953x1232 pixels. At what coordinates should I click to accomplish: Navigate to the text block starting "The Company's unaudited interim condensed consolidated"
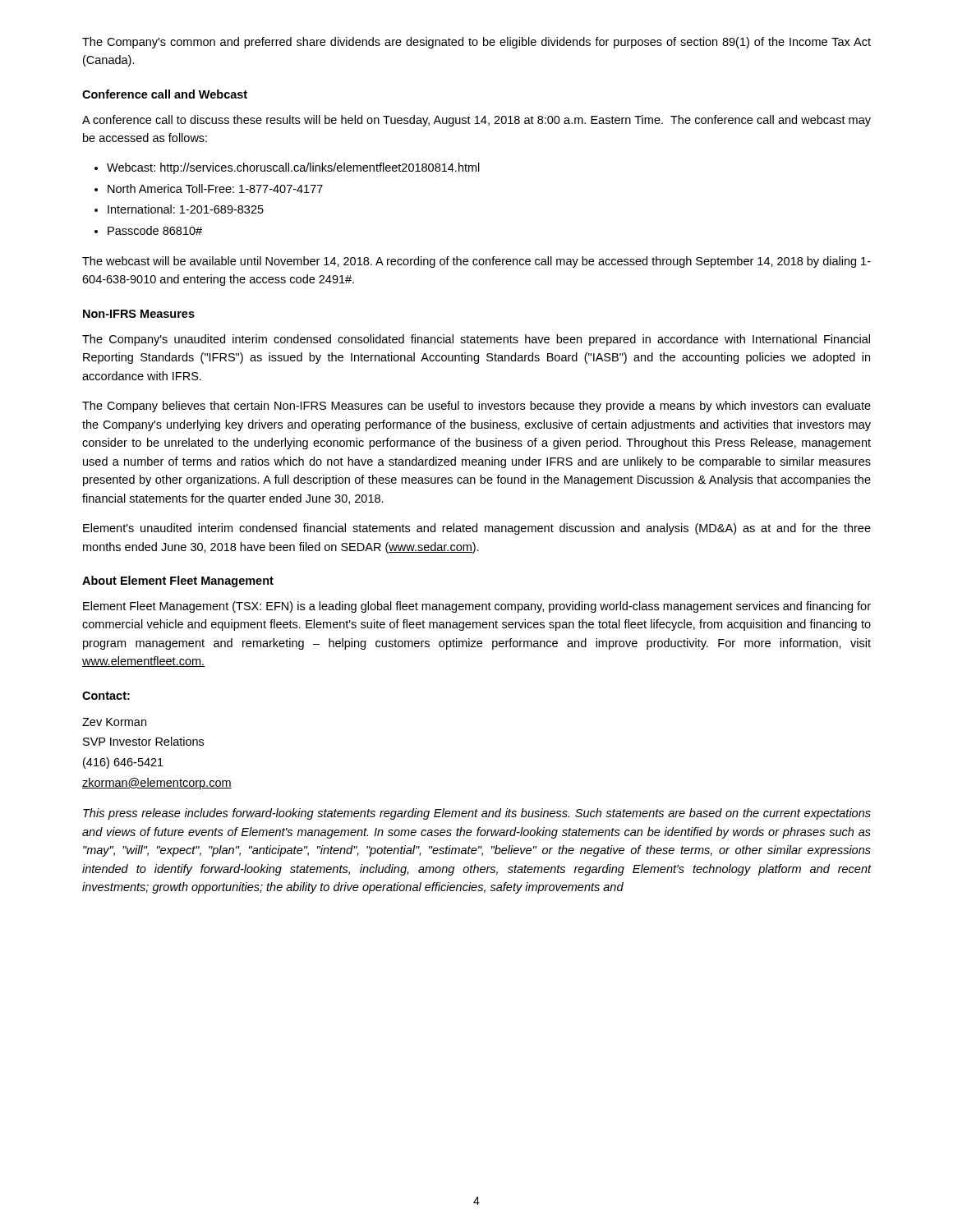tap(476, 358)
